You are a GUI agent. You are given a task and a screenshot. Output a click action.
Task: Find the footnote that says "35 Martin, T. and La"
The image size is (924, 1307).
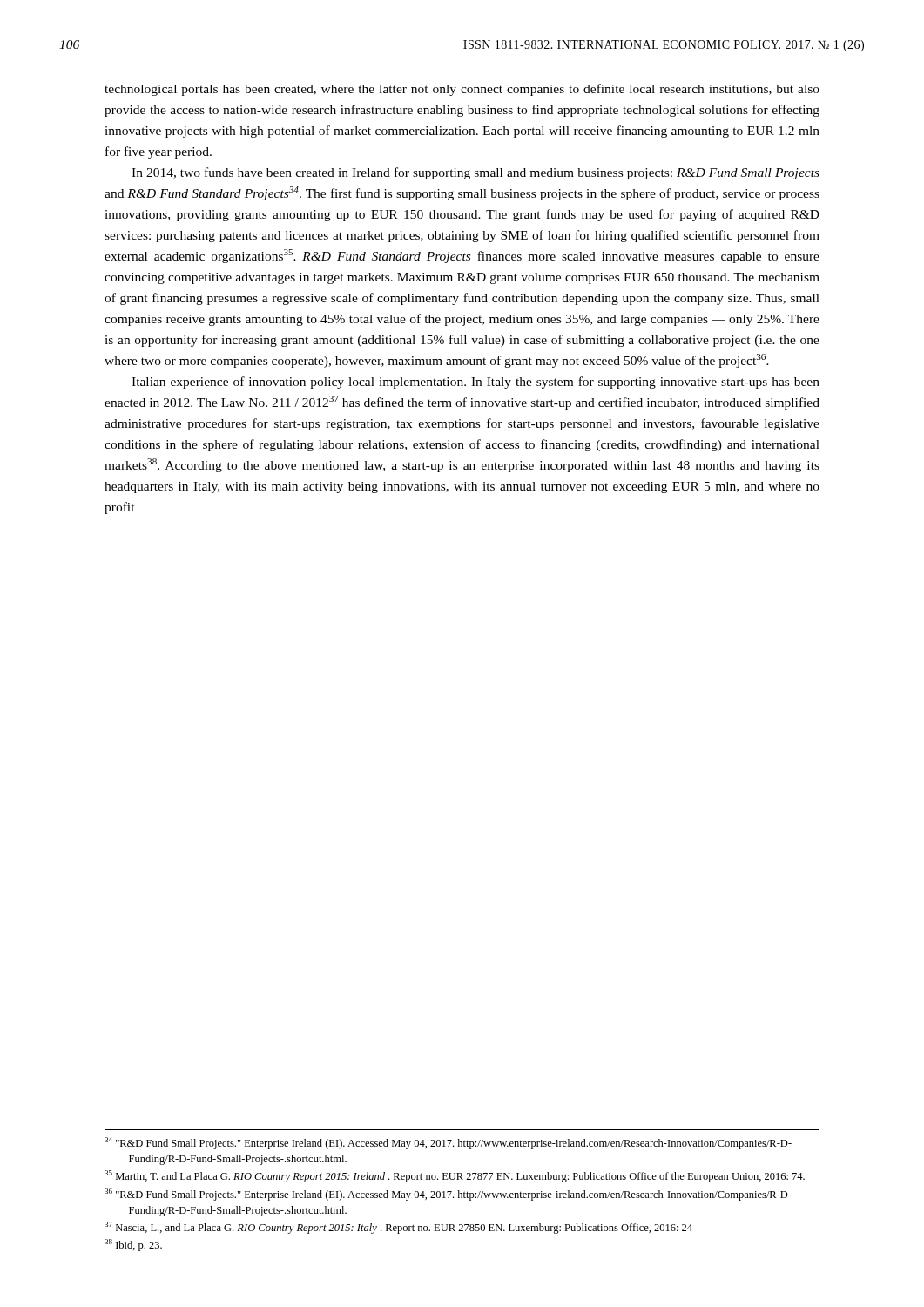(455, 1176)
